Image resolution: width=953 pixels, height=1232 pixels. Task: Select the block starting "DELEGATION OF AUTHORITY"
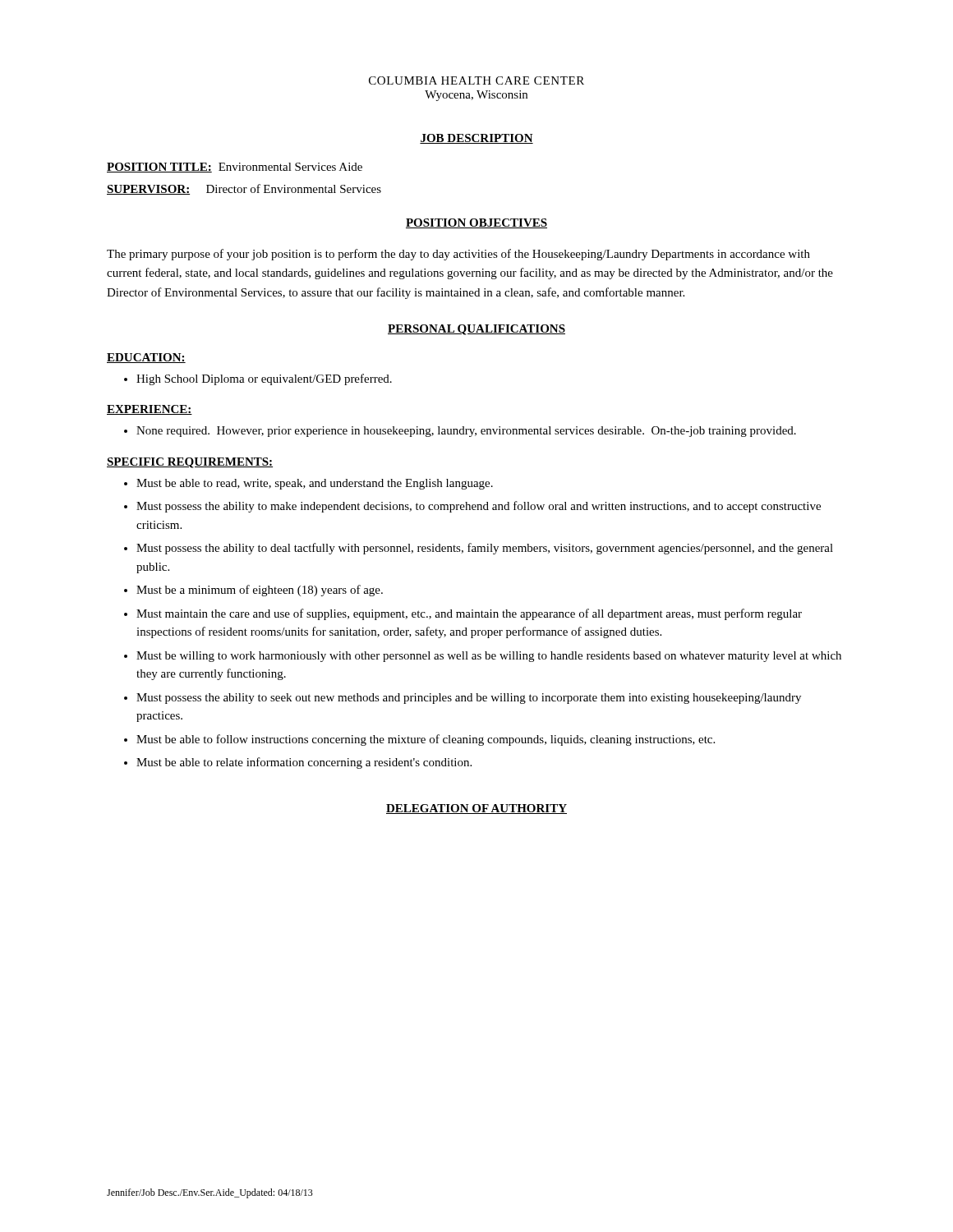[476, 808]
